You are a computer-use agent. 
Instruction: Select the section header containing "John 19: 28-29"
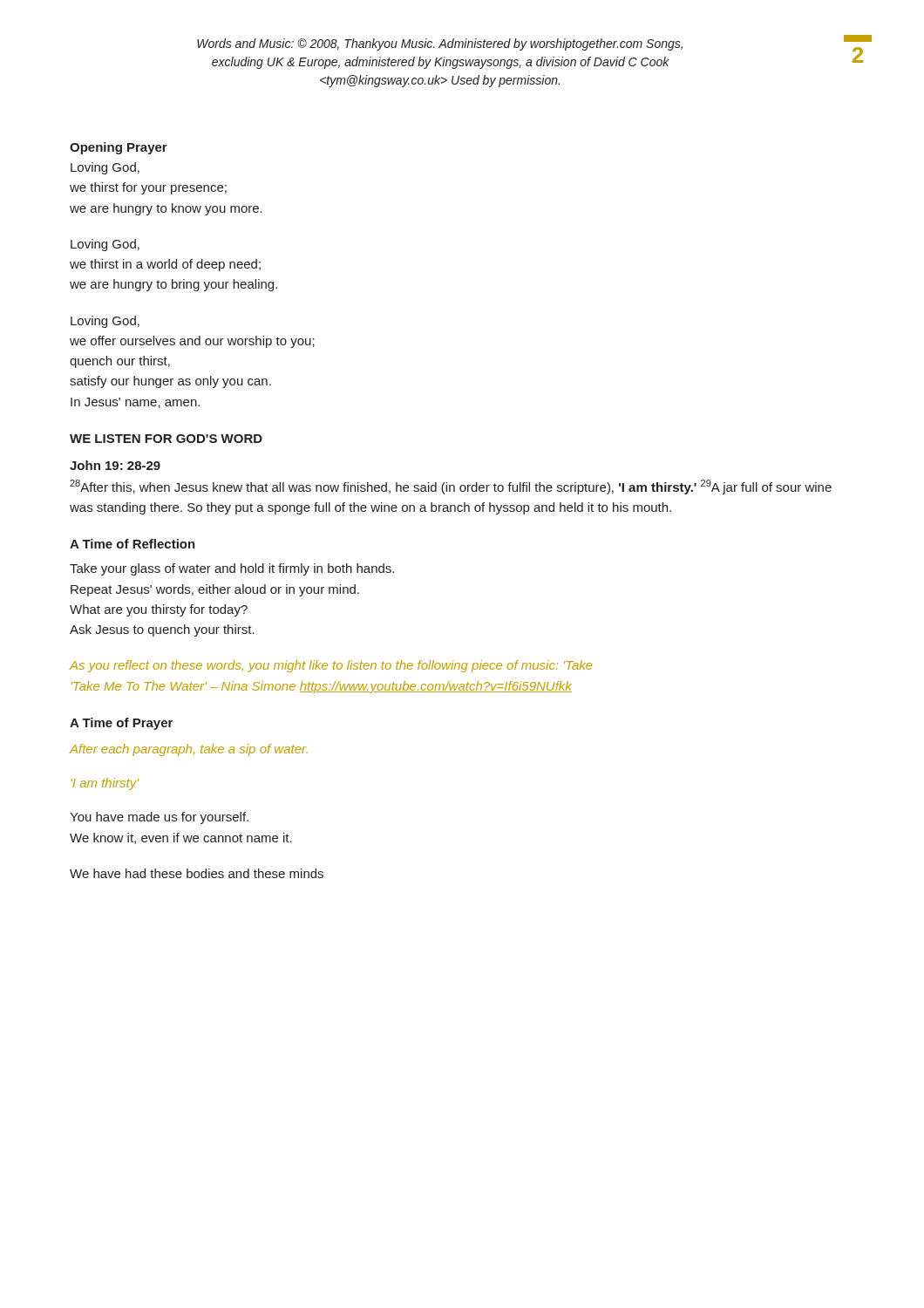point(115,465)
